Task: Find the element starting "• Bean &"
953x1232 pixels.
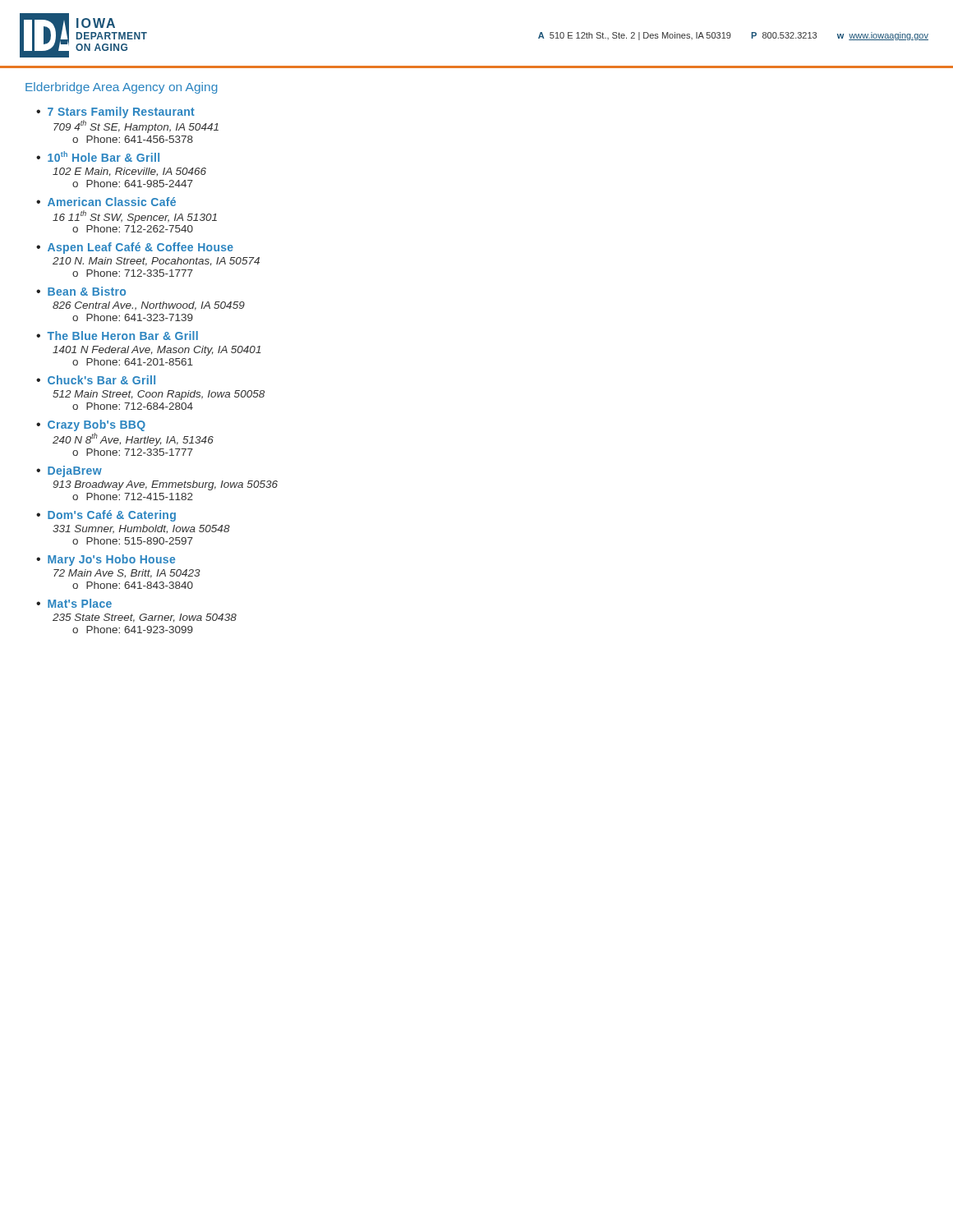Action: (81, 291)
